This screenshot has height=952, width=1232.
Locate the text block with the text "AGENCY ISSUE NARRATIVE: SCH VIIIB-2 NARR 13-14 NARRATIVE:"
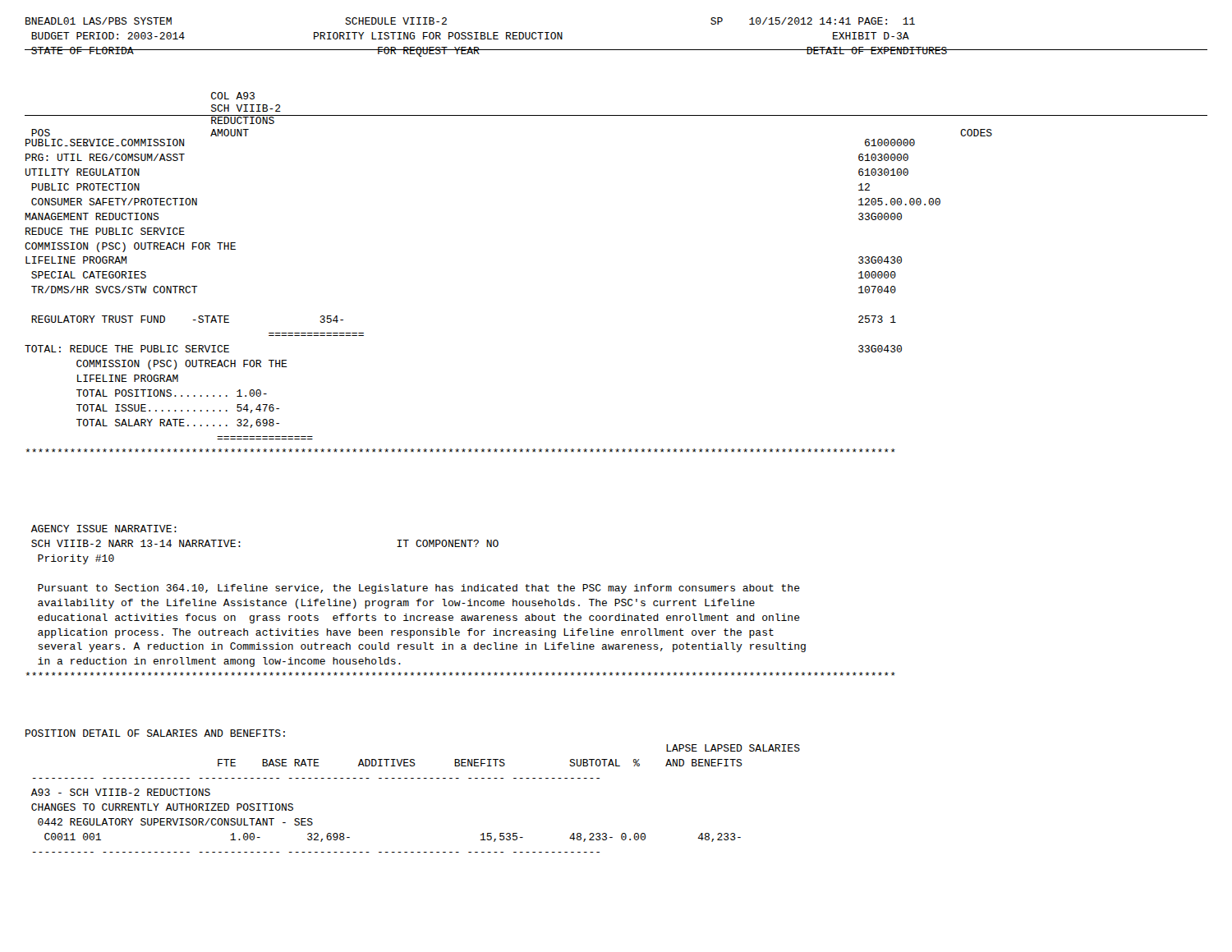coord(460,603)
